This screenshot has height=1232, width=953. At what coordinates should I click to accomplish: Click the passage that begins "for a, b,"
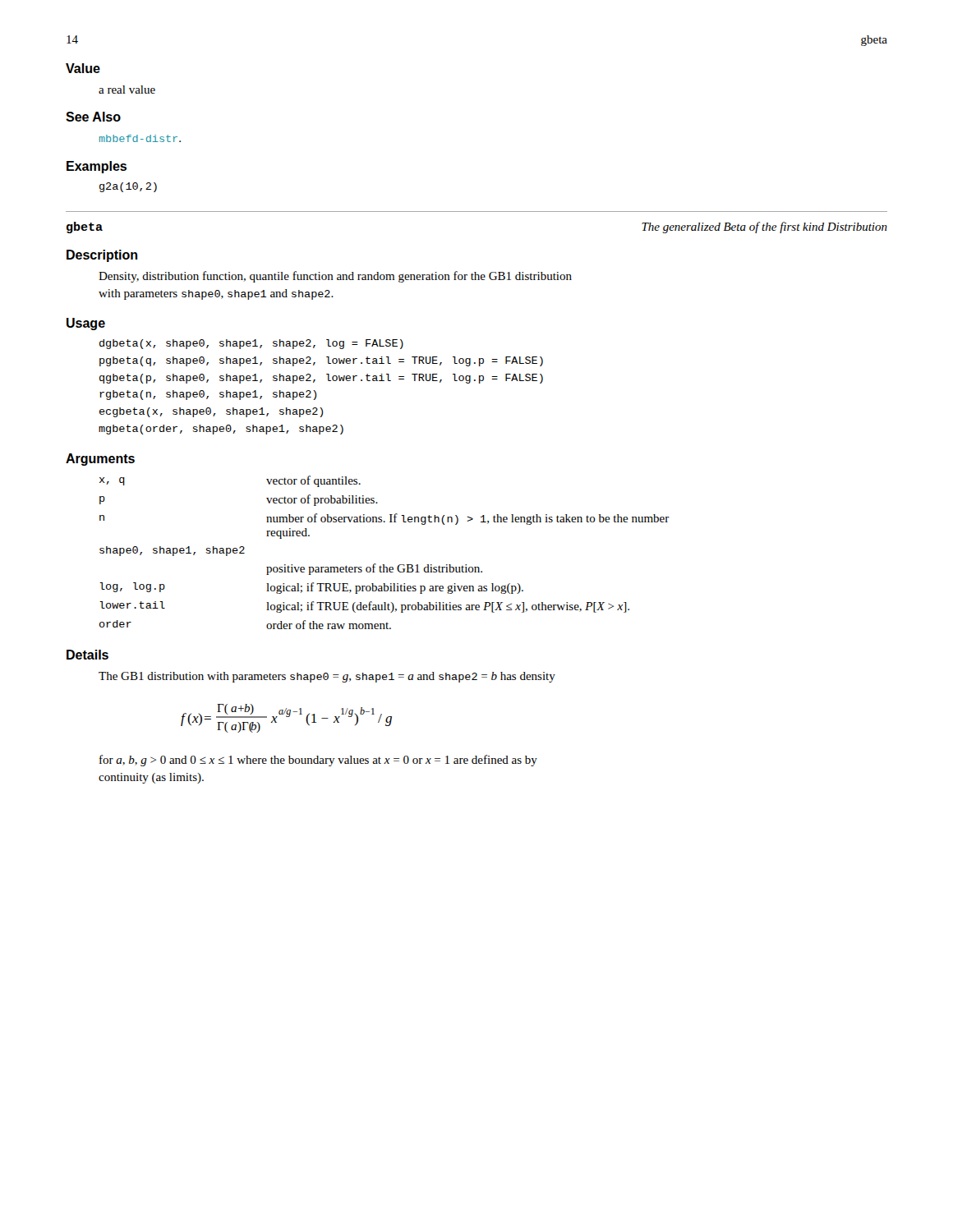coord(318,768)
